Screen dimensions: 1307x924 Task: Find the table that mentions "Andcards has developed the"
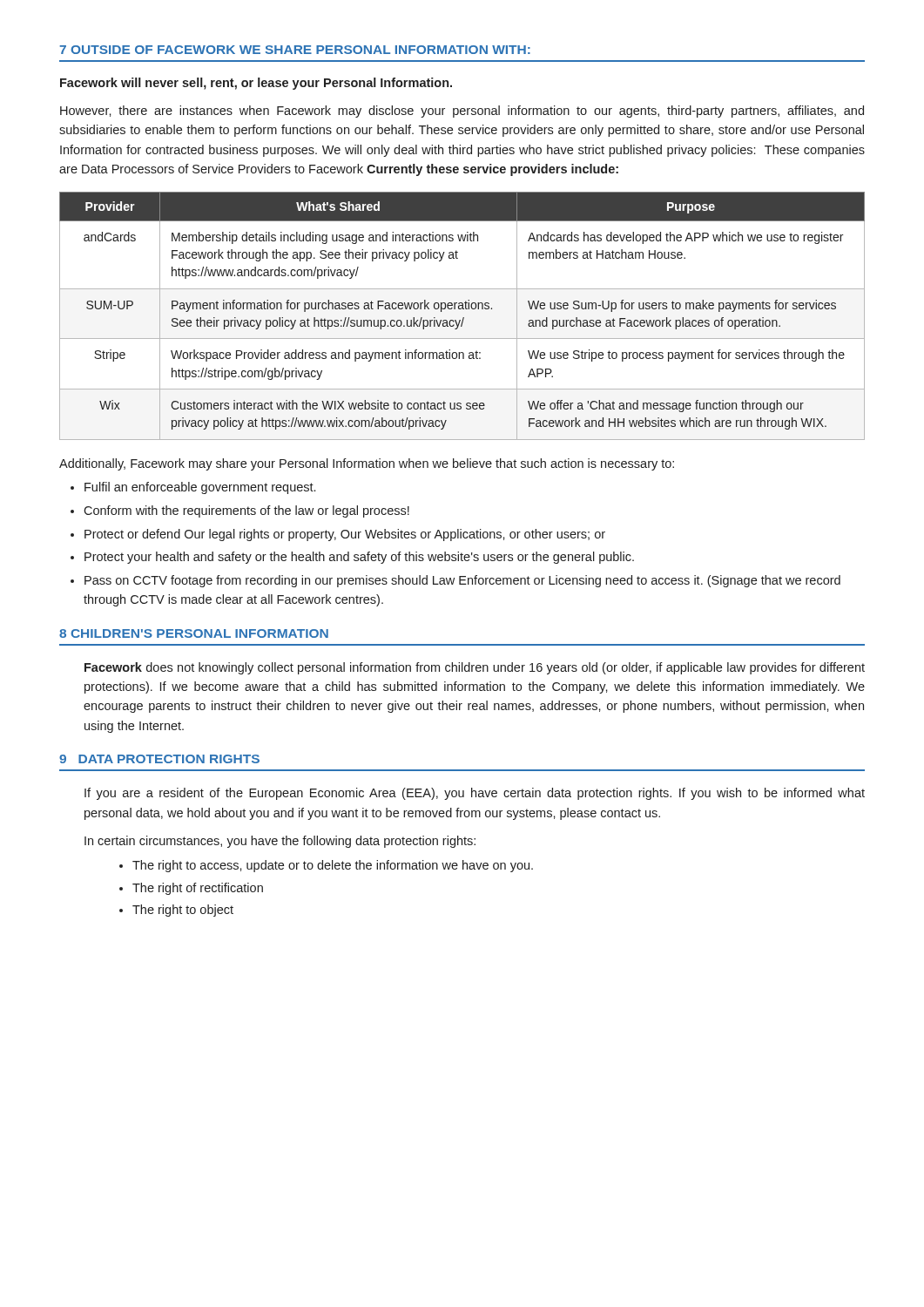462,316
